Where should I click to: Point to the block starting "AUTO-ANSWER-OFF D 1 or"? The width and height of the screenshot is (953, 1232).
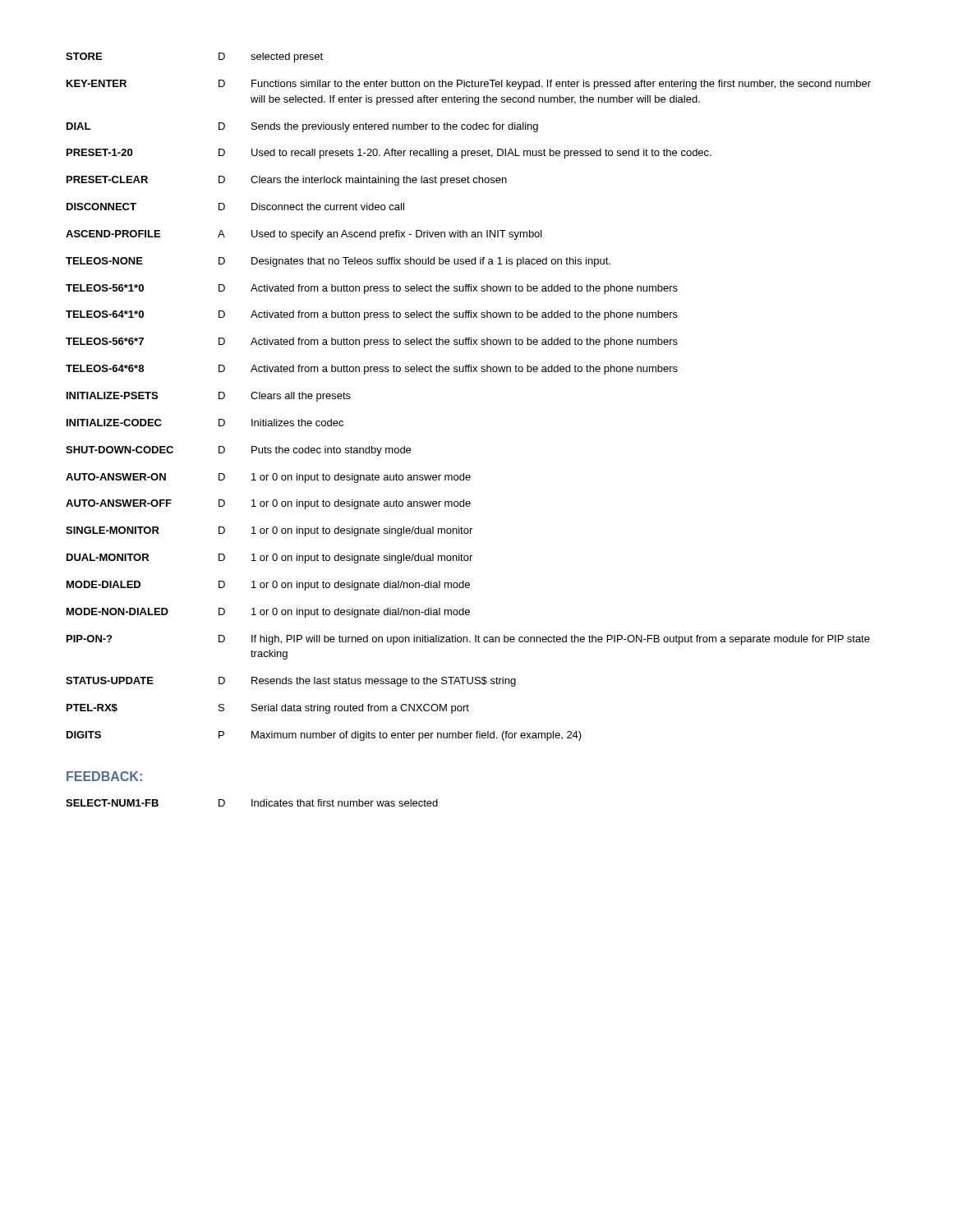click(x=476, y=504)
